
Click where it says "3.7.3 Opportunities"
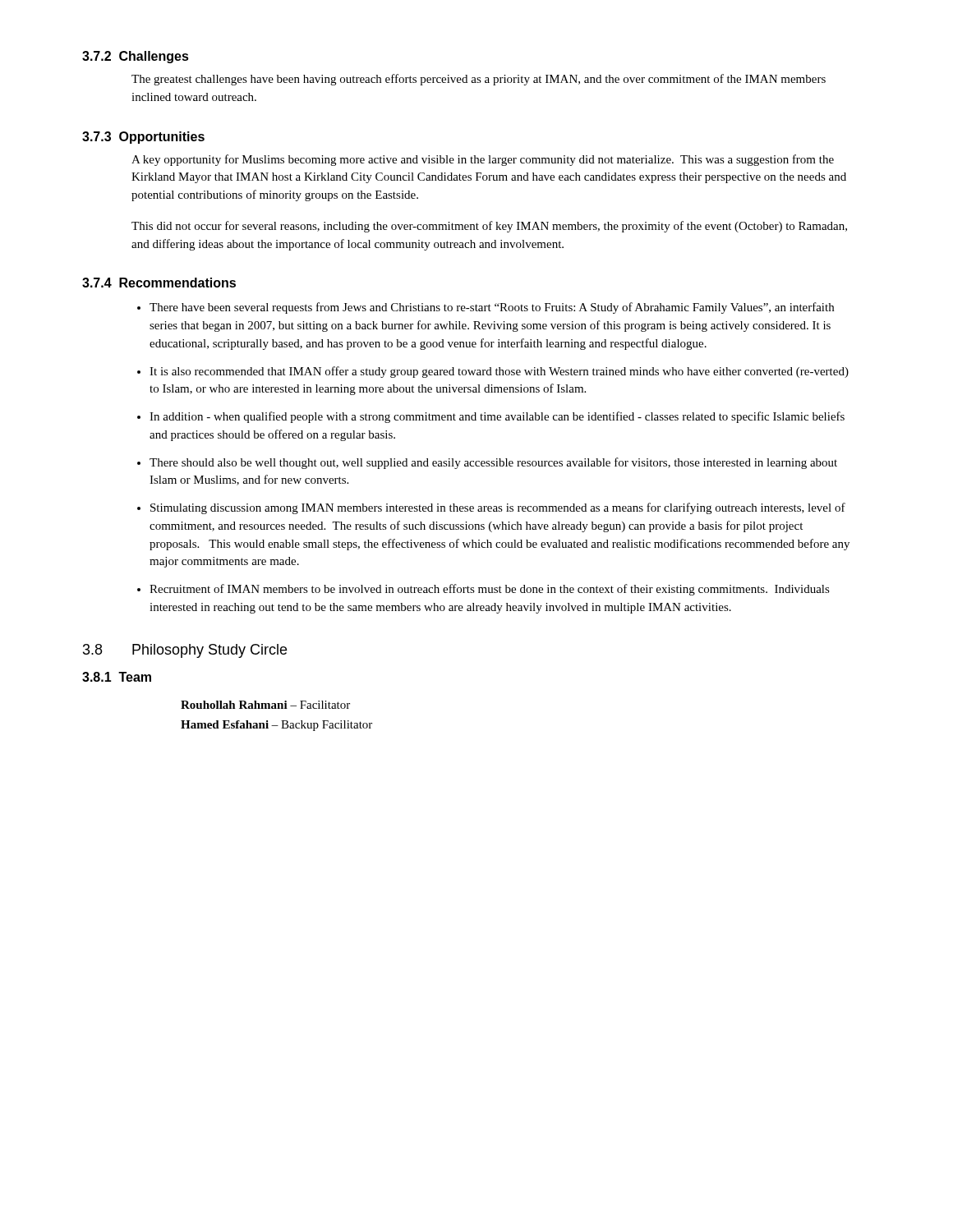tap(144, 136)
